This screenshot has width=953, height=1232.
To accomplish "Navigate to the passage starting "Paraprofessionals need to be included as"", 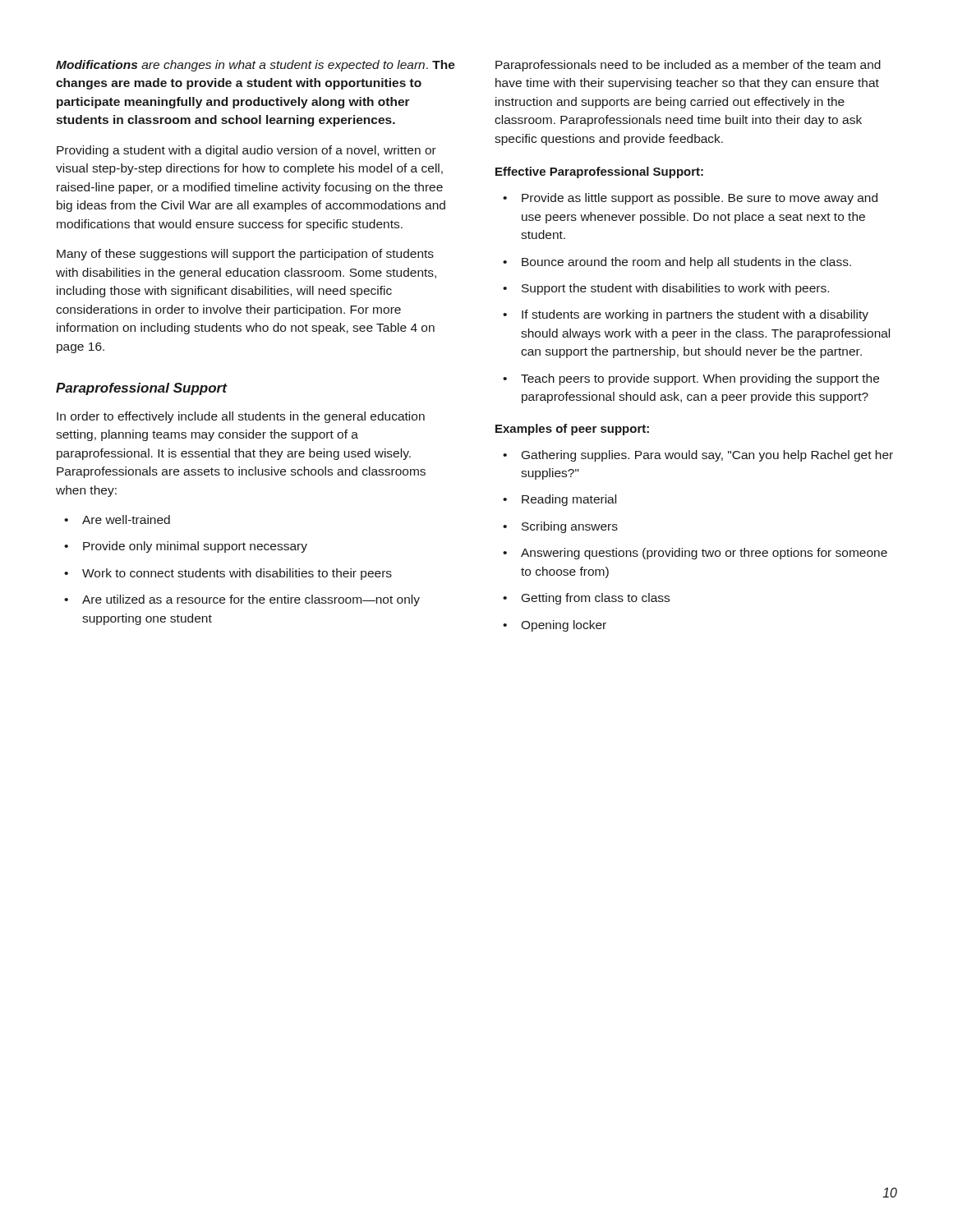I will pyautogui.click(x=688, y=101).
